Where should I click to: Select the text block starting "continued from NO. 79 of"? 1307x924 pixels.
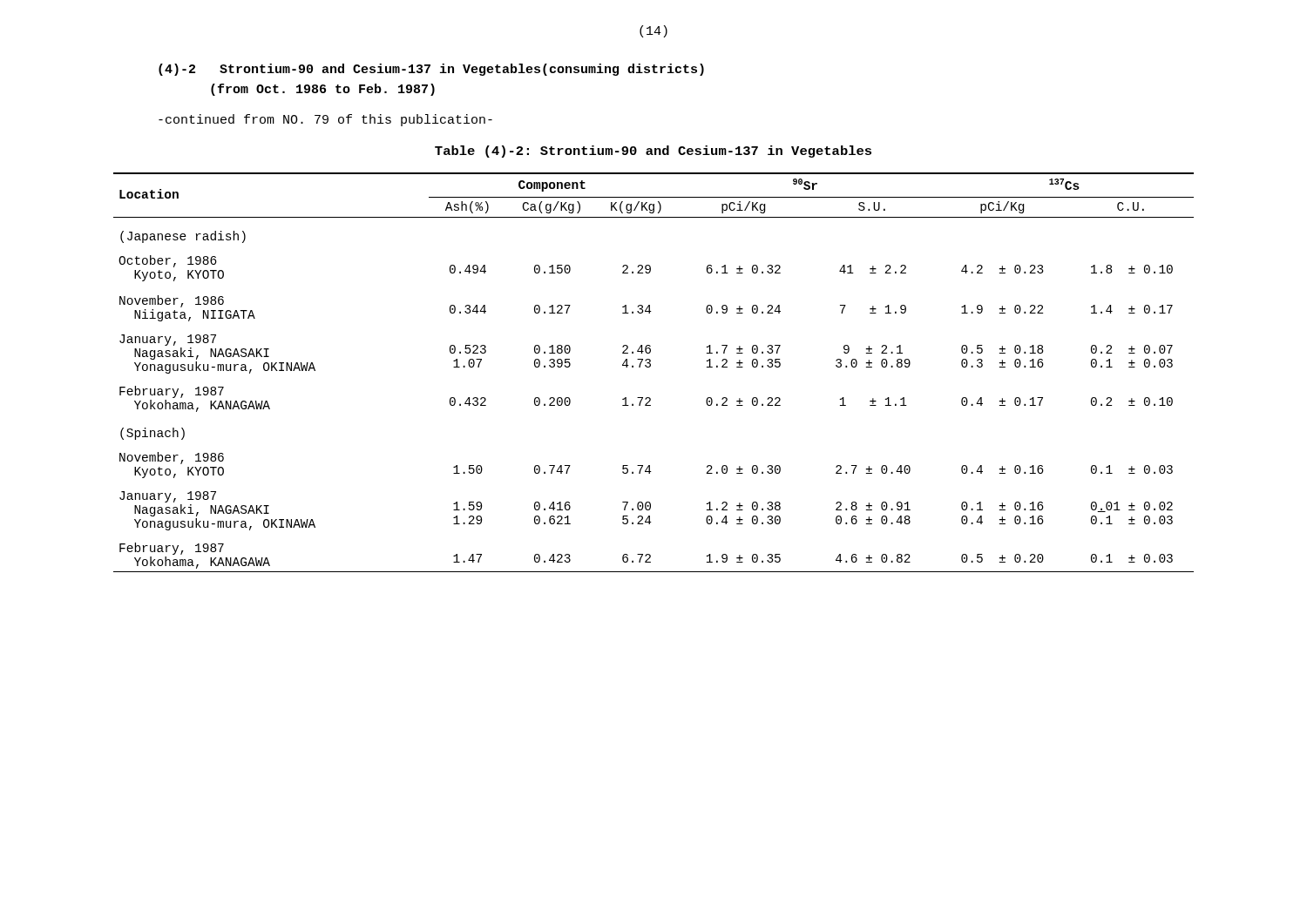[326, 121]
